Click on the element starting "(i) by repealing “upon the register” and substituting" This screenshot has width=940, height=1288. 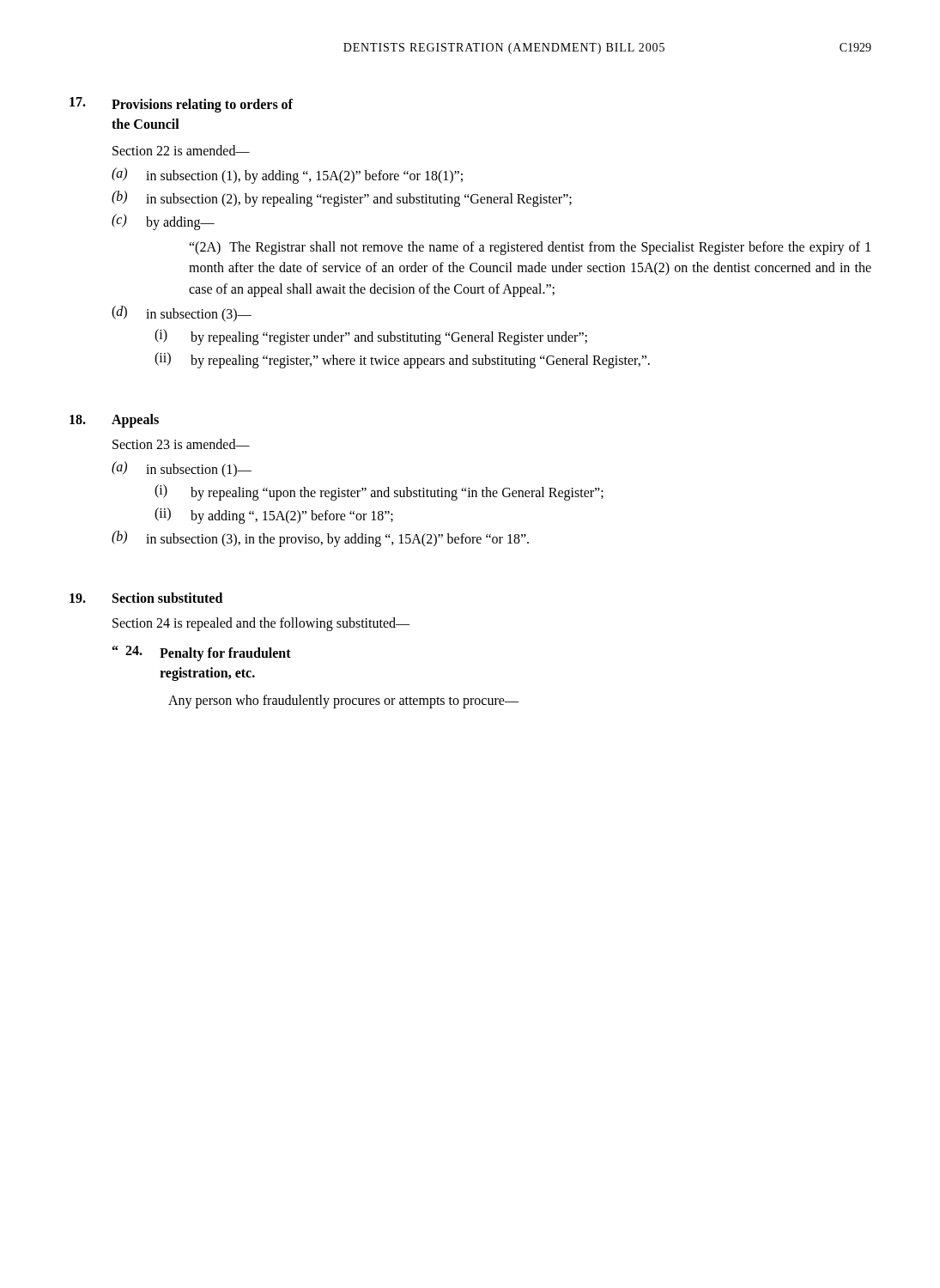point(513,493)
